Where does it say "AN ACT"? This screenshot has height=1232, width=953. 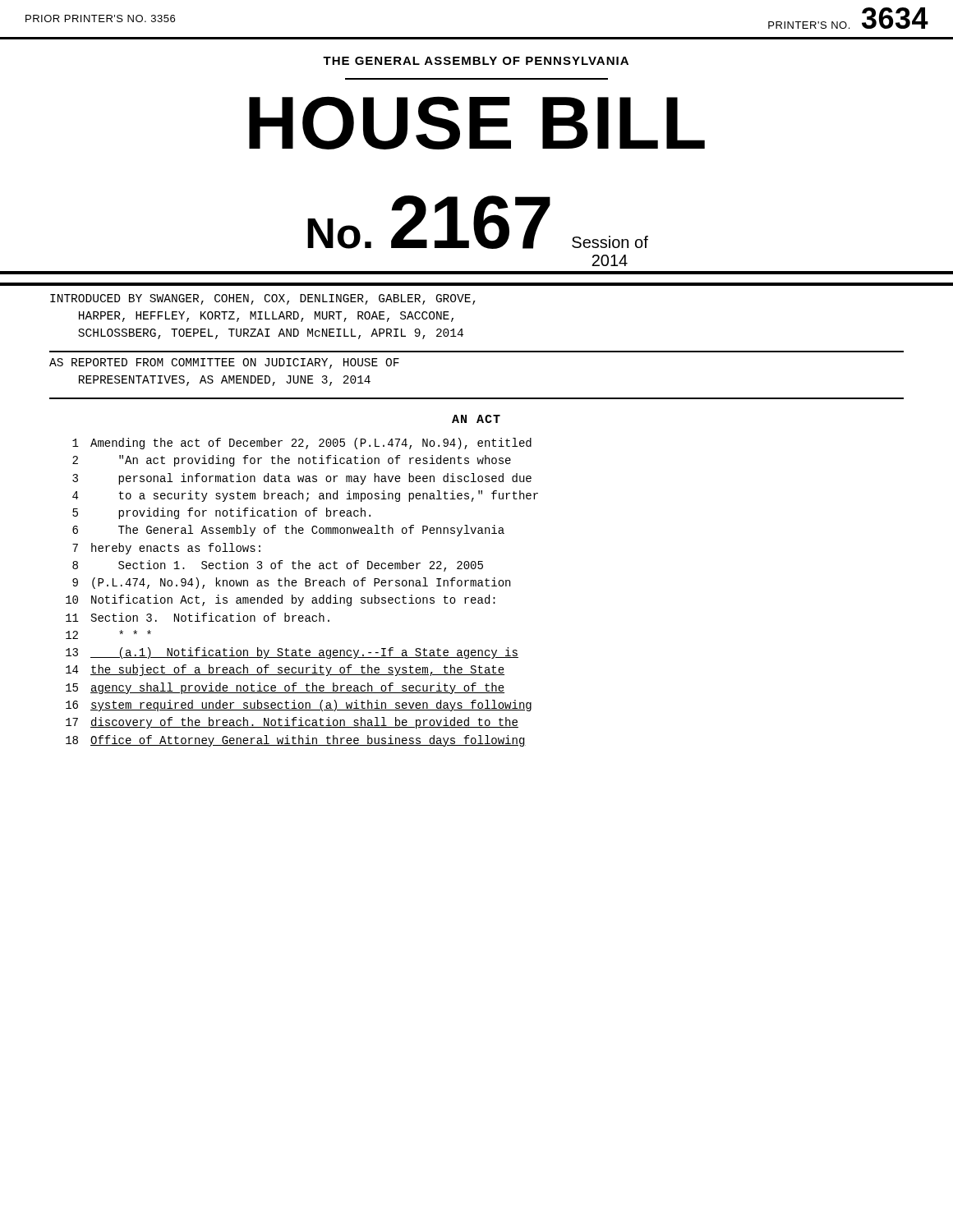[x=476, y=420]
